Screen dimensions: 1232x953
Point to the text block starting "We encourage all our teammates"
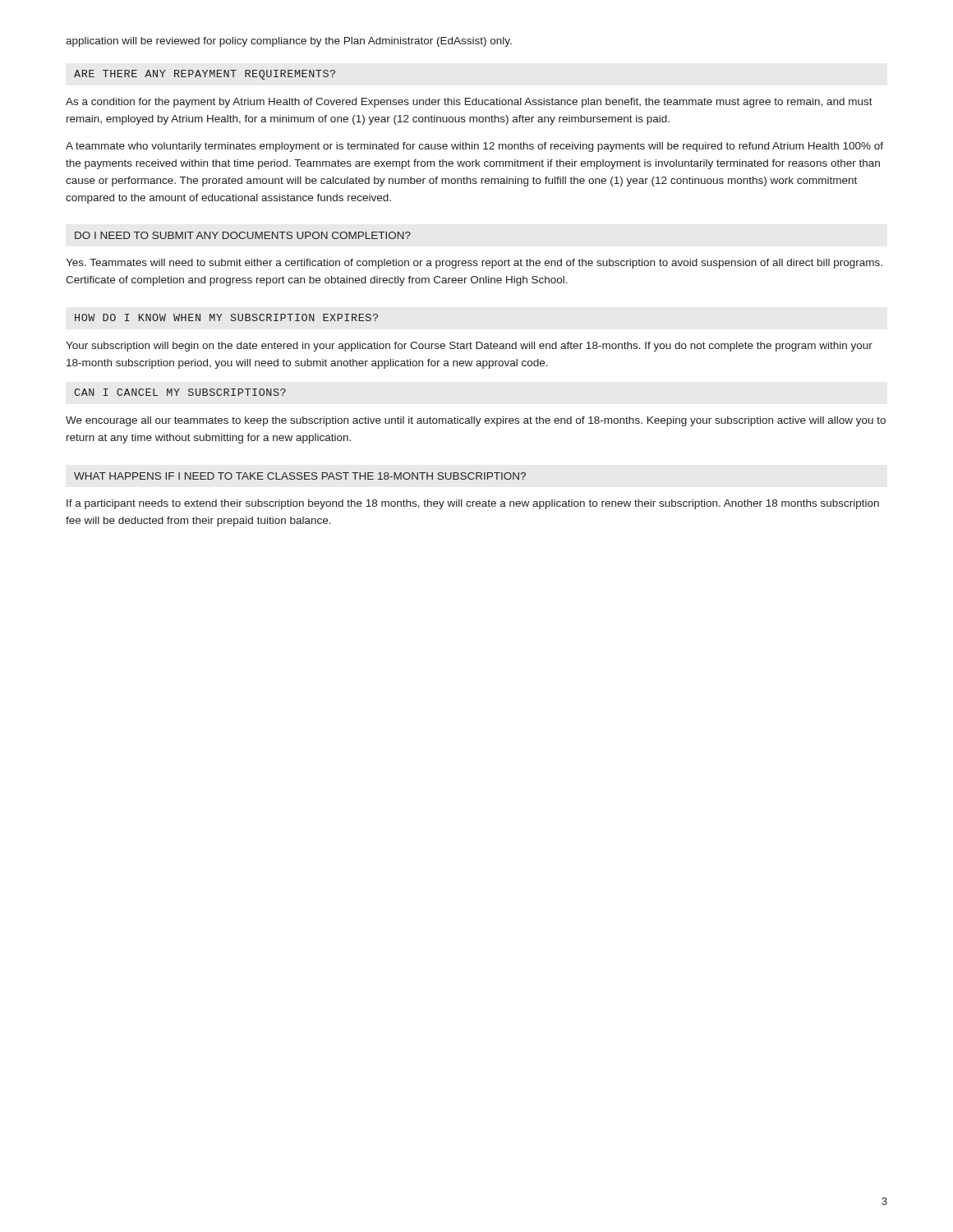[476, 429]
